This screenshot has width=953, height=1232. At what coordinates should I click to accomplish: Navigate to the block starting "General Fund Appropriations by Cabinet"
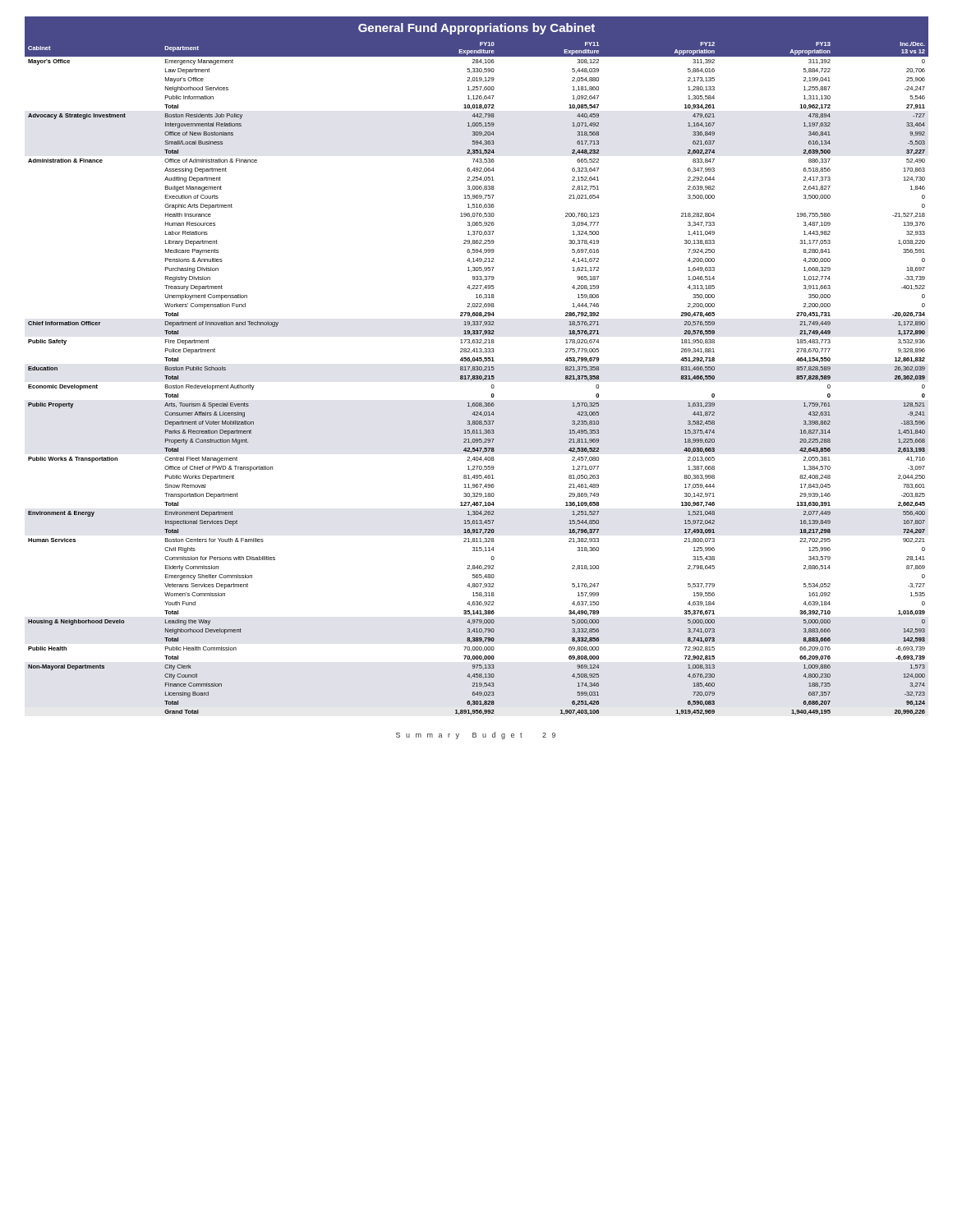pos(476,28)
